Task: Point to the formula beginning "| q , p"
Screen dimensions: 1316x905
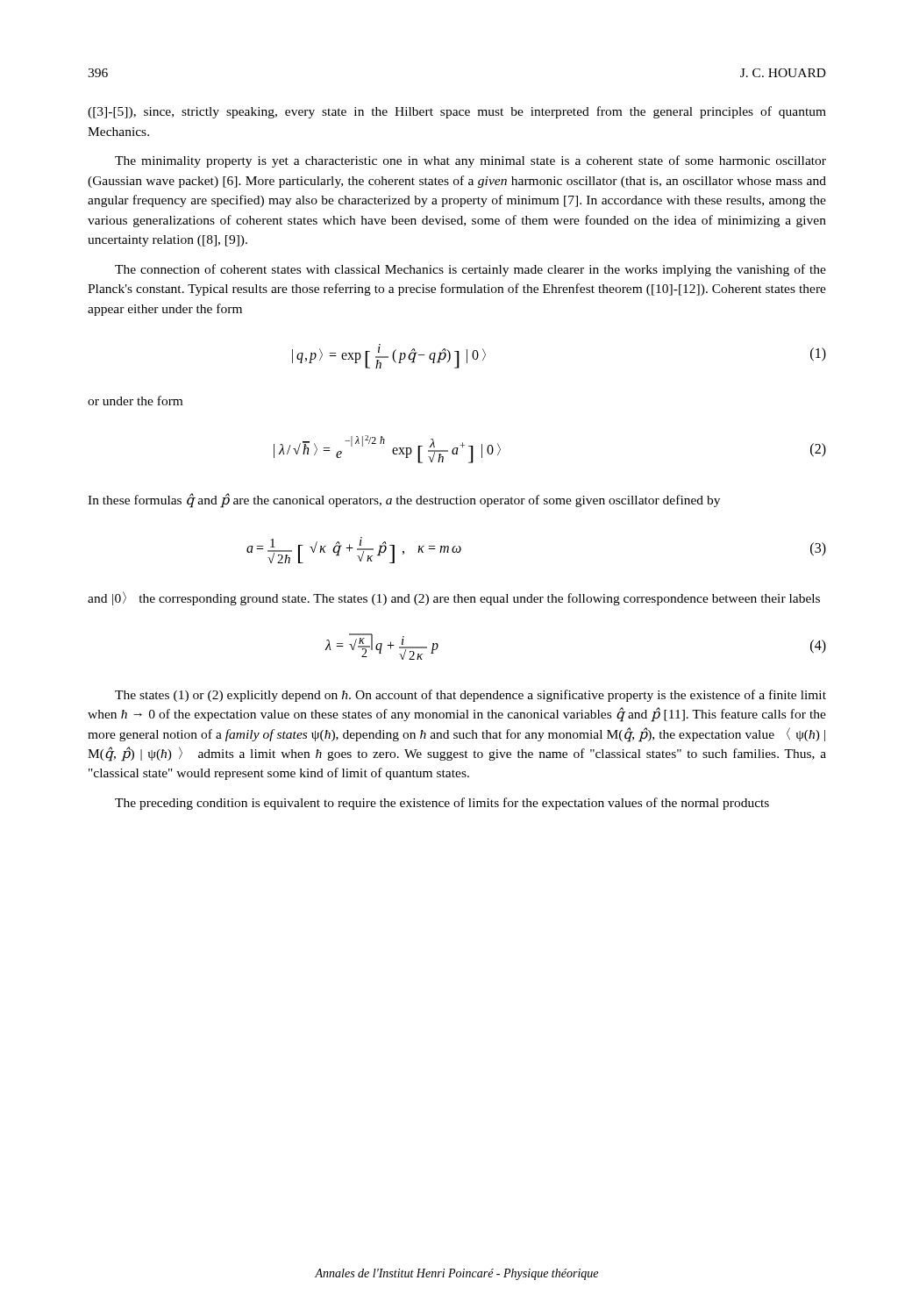Action: pyautogui.click(x=394, y=356)
